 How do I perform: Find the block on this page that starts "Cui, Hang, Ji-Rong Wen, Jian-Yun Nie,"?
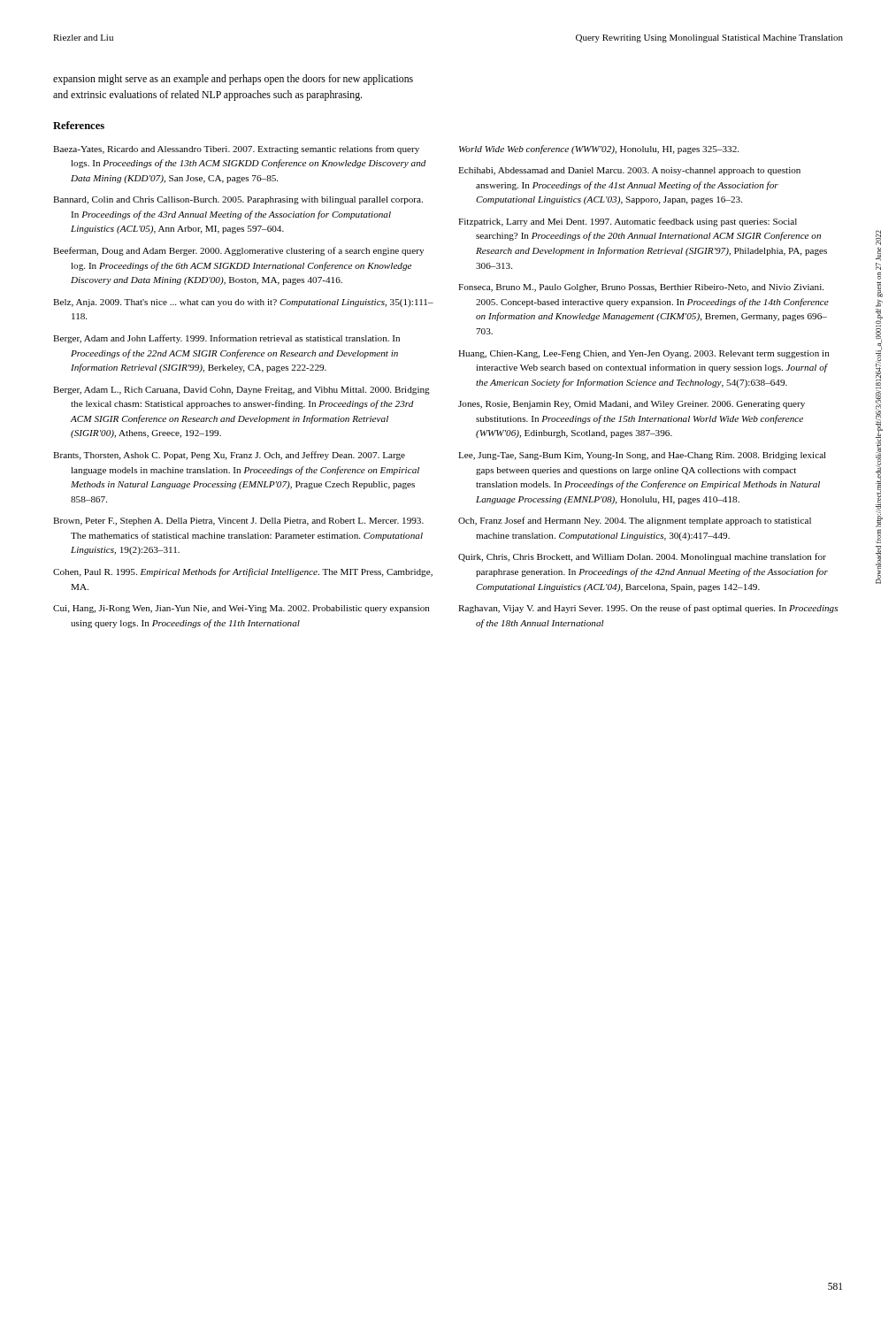[241, 615]
